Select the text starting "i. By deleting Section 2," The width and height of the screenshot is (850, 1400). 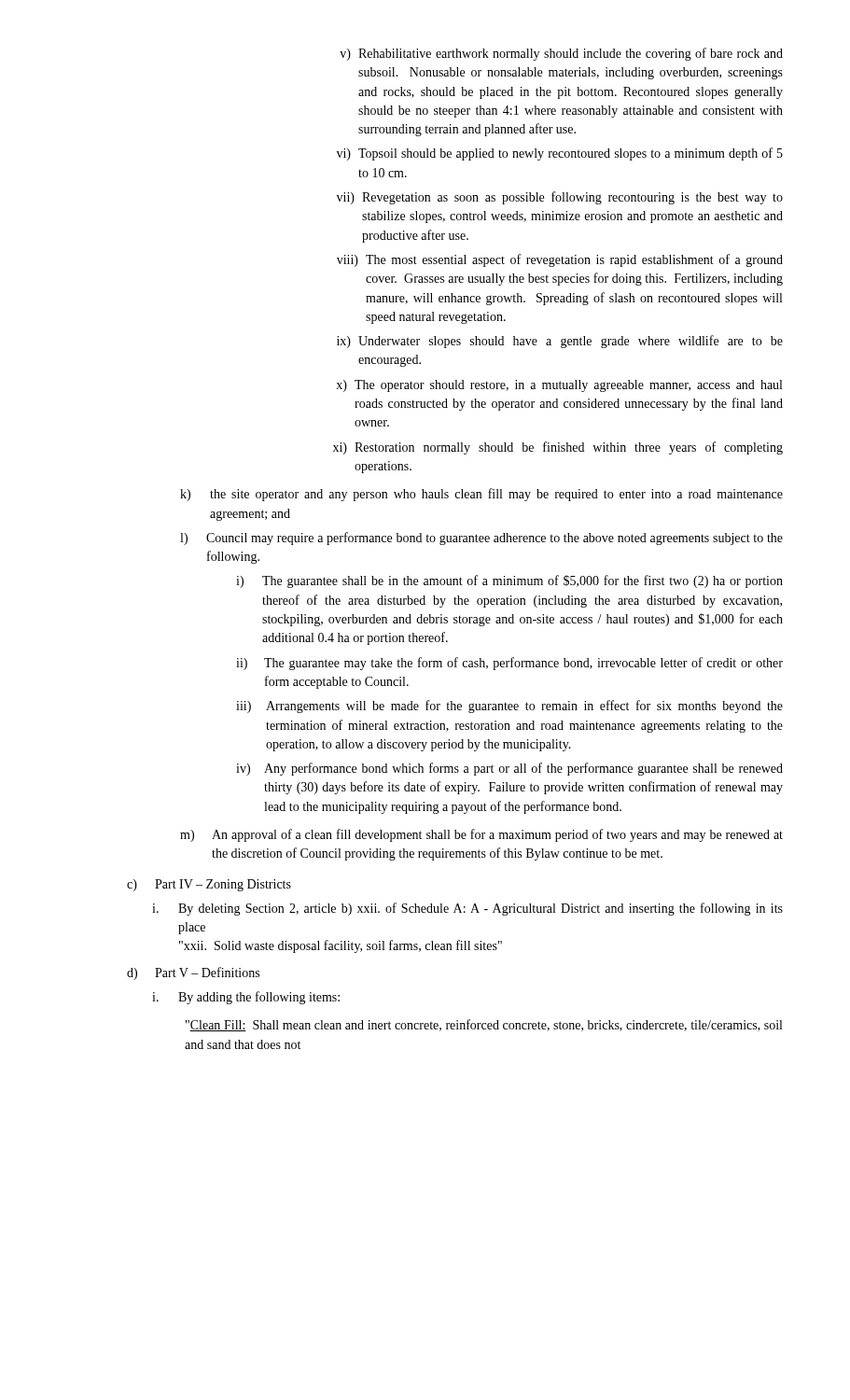coord(467,909)
